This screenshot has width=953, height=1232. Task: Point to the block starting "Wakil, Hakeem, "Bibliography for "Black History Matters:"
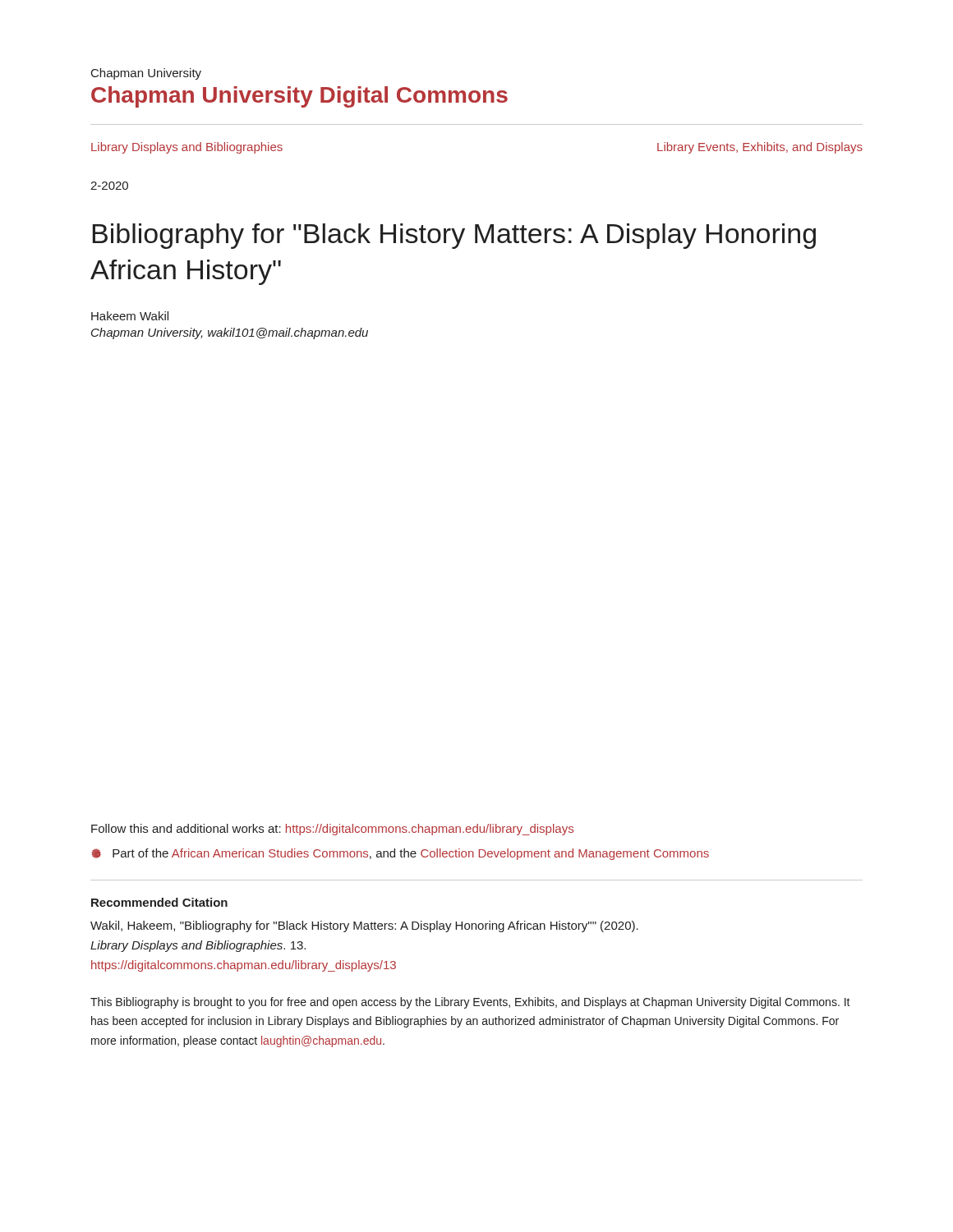pos(364,926)
